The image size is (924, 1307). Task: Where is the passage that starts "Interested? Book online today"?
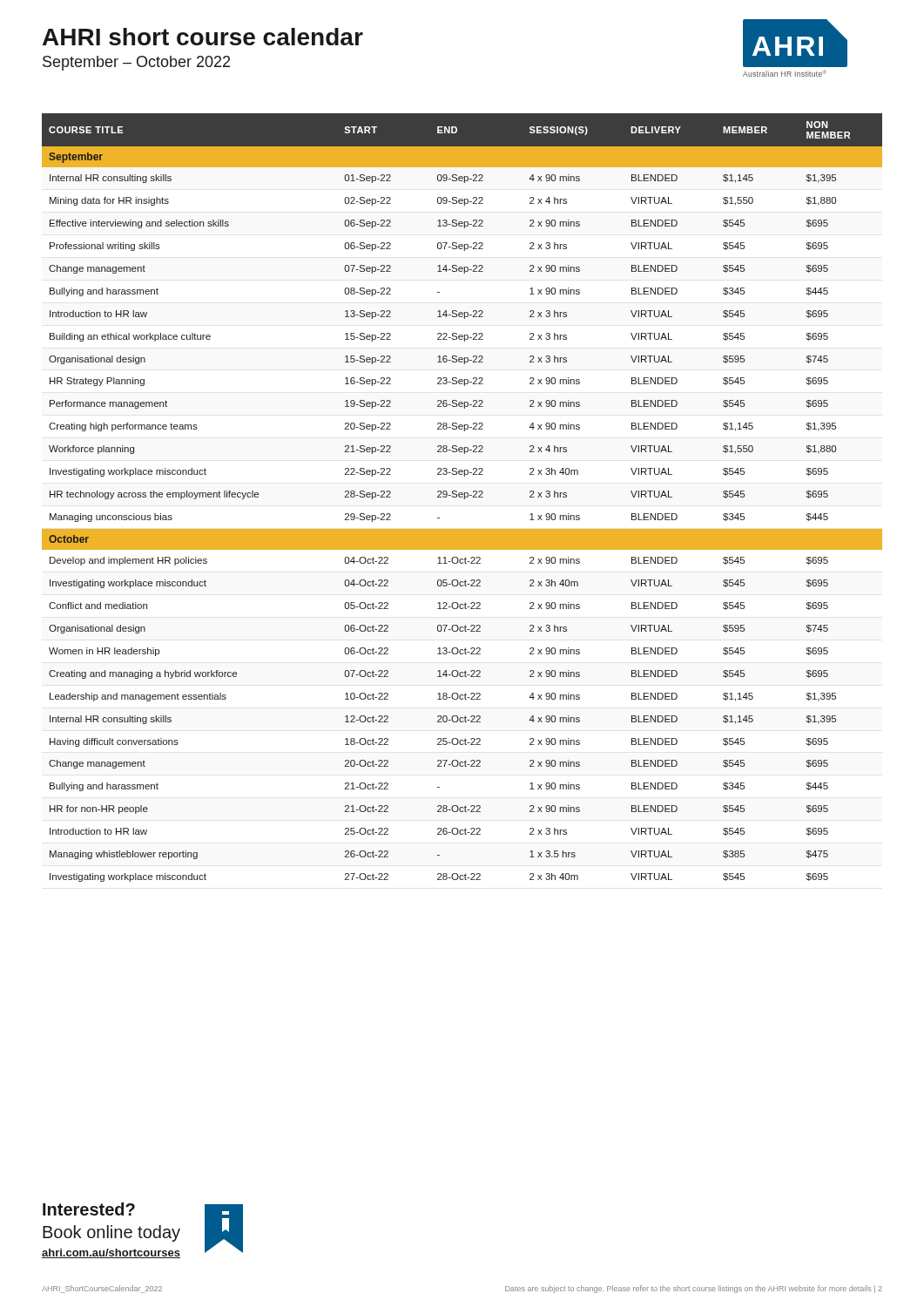coord(111,1230)
